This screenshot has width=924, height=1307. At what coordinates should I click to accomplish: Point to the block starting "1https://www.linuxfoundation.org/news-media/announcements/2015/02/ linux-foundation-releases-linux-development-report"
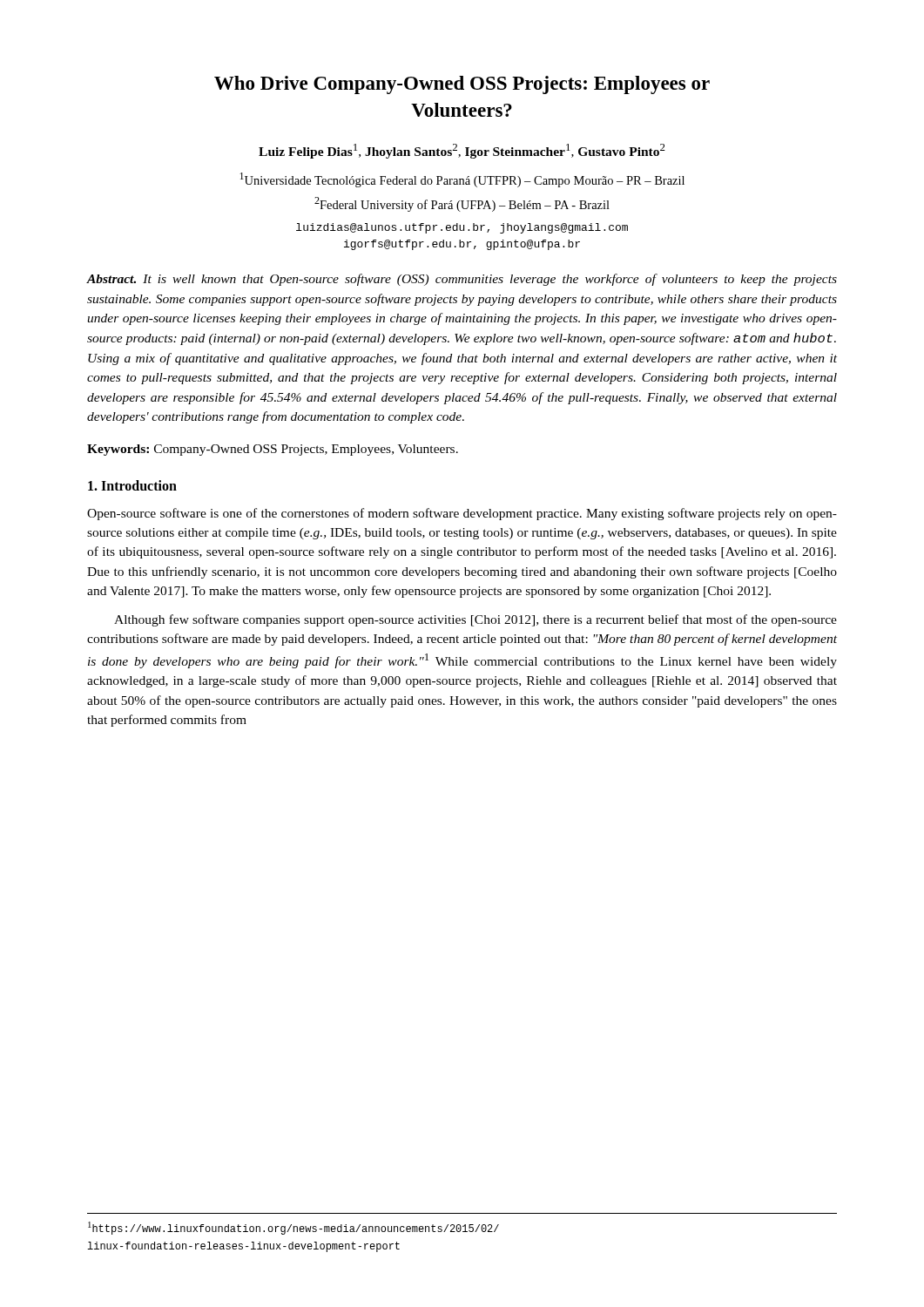click(x=293, y=1236)
